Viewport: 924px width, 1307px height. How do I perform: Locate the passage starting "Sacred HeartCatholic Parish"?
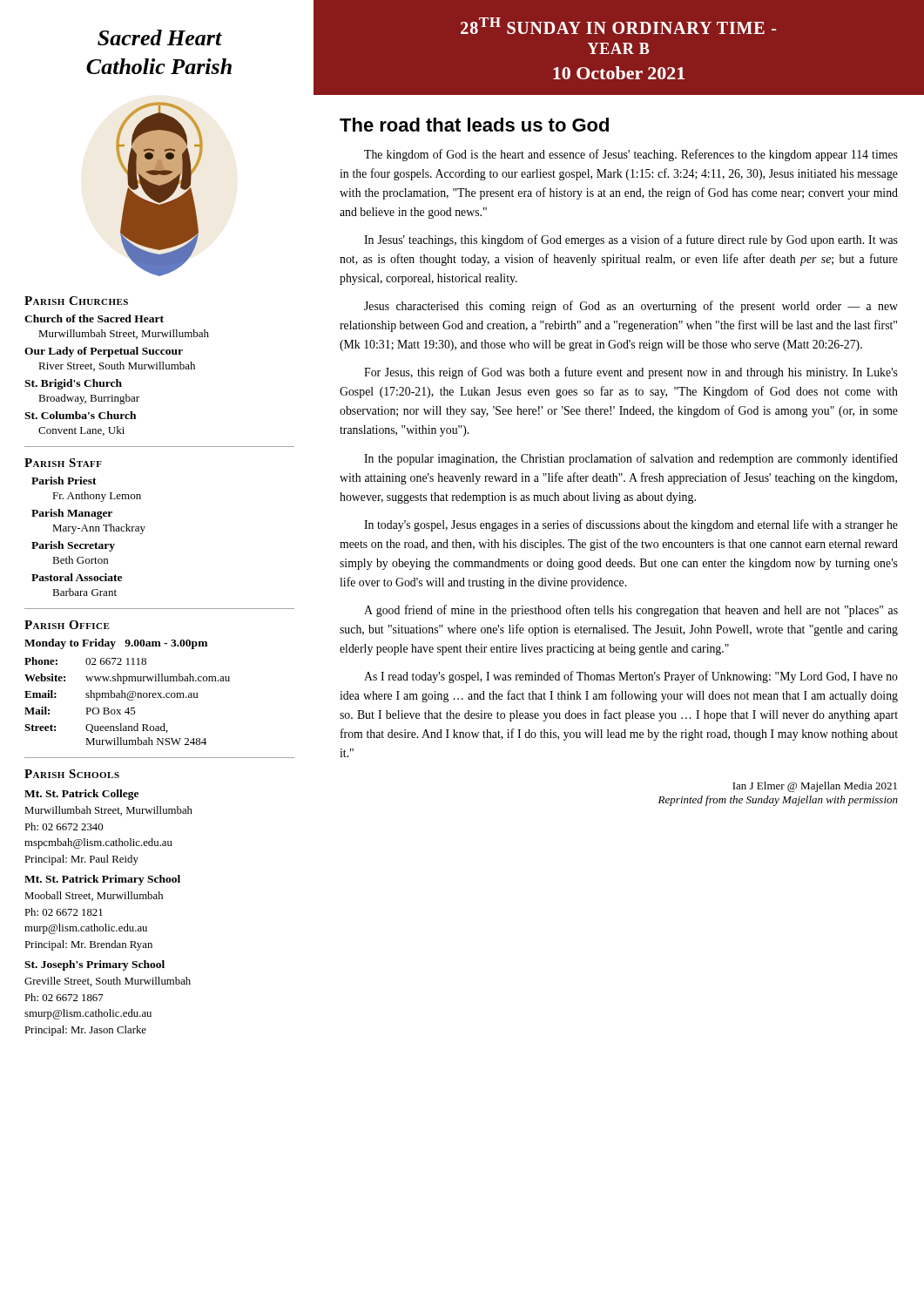point(159,52)
